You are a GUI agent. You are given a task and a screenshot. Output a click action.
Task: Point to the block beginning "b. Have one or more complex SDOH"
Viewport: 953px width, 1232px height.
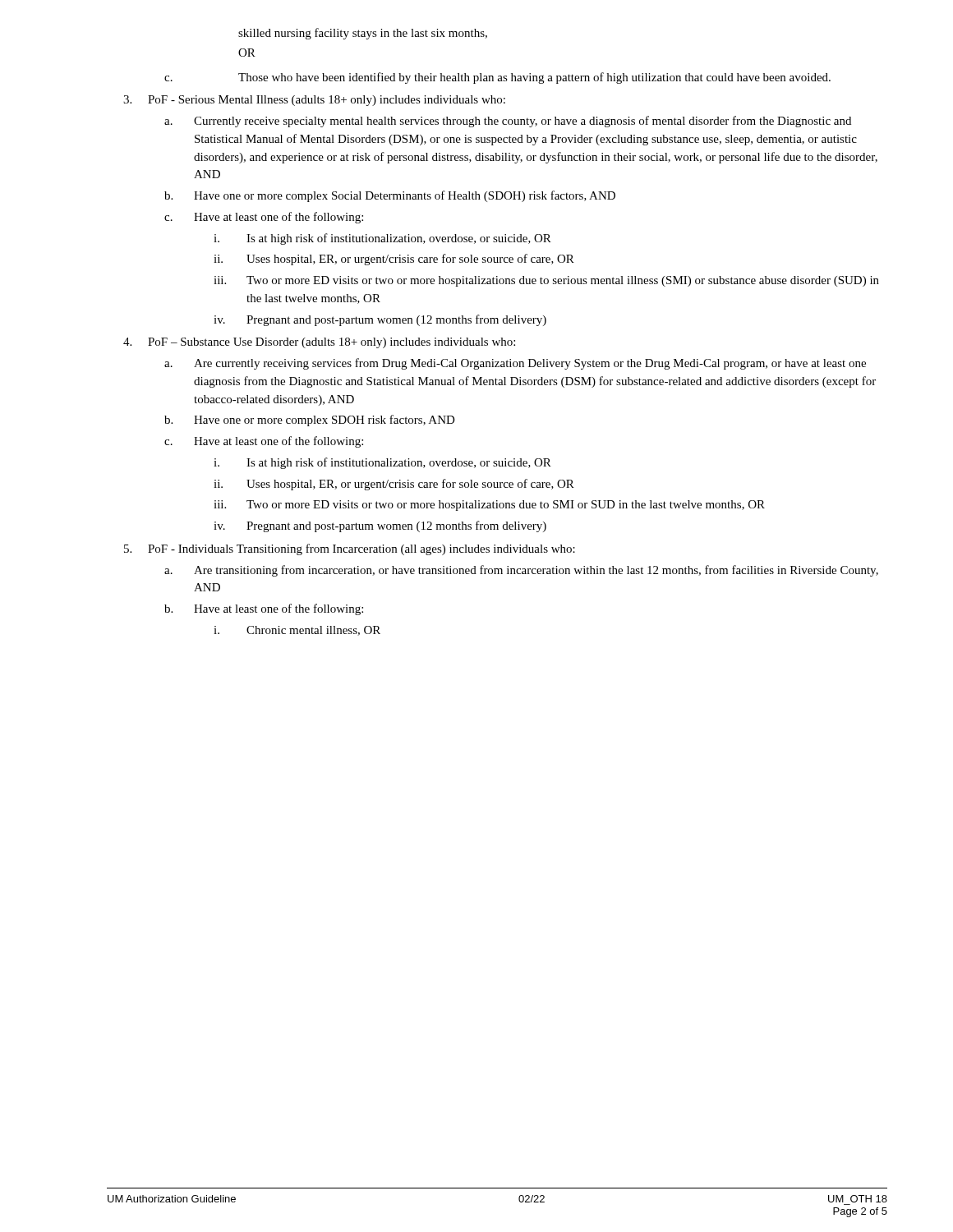click(x=310, y=421)
